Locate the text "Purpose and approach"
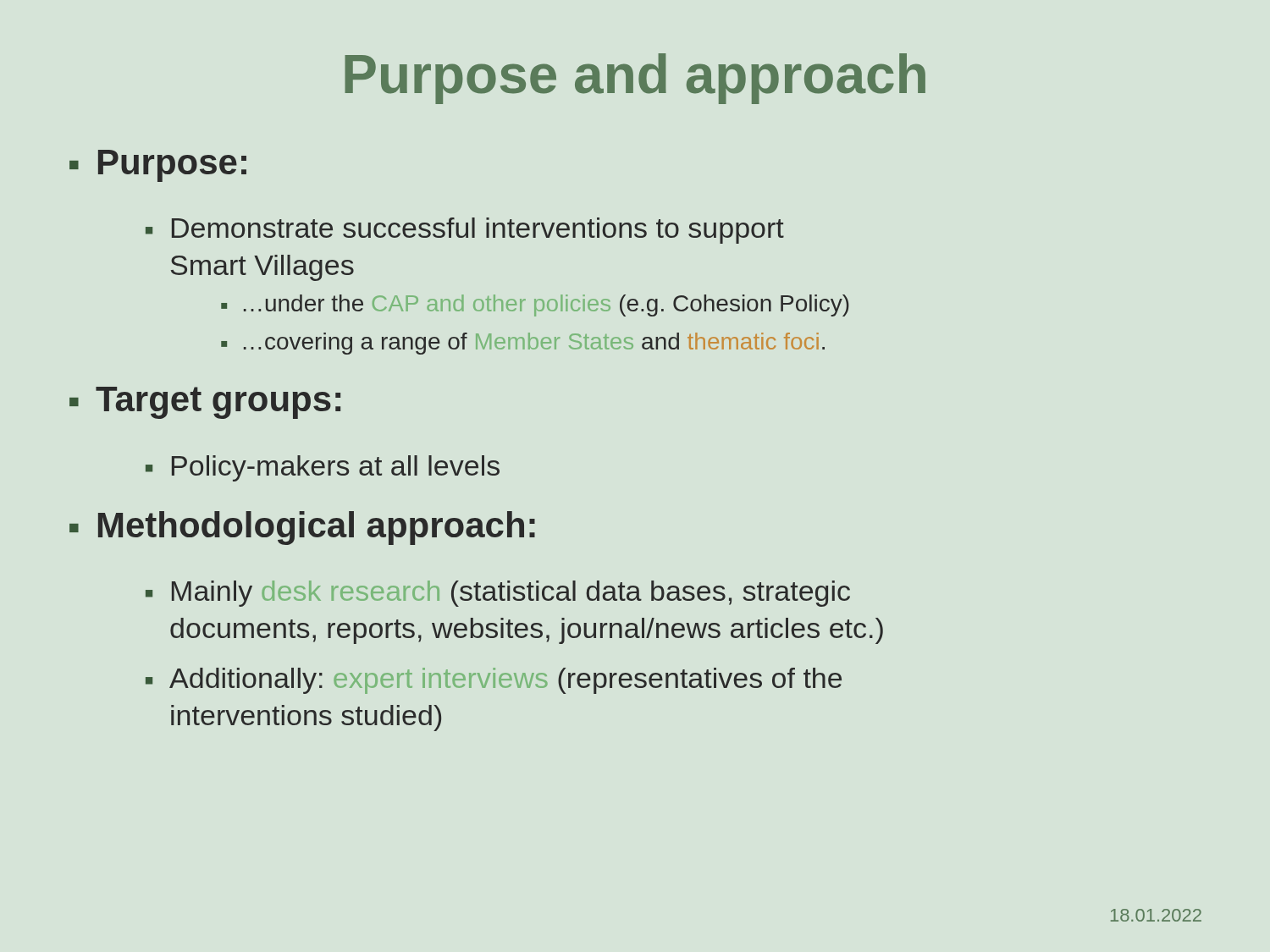 click(635, 75)
